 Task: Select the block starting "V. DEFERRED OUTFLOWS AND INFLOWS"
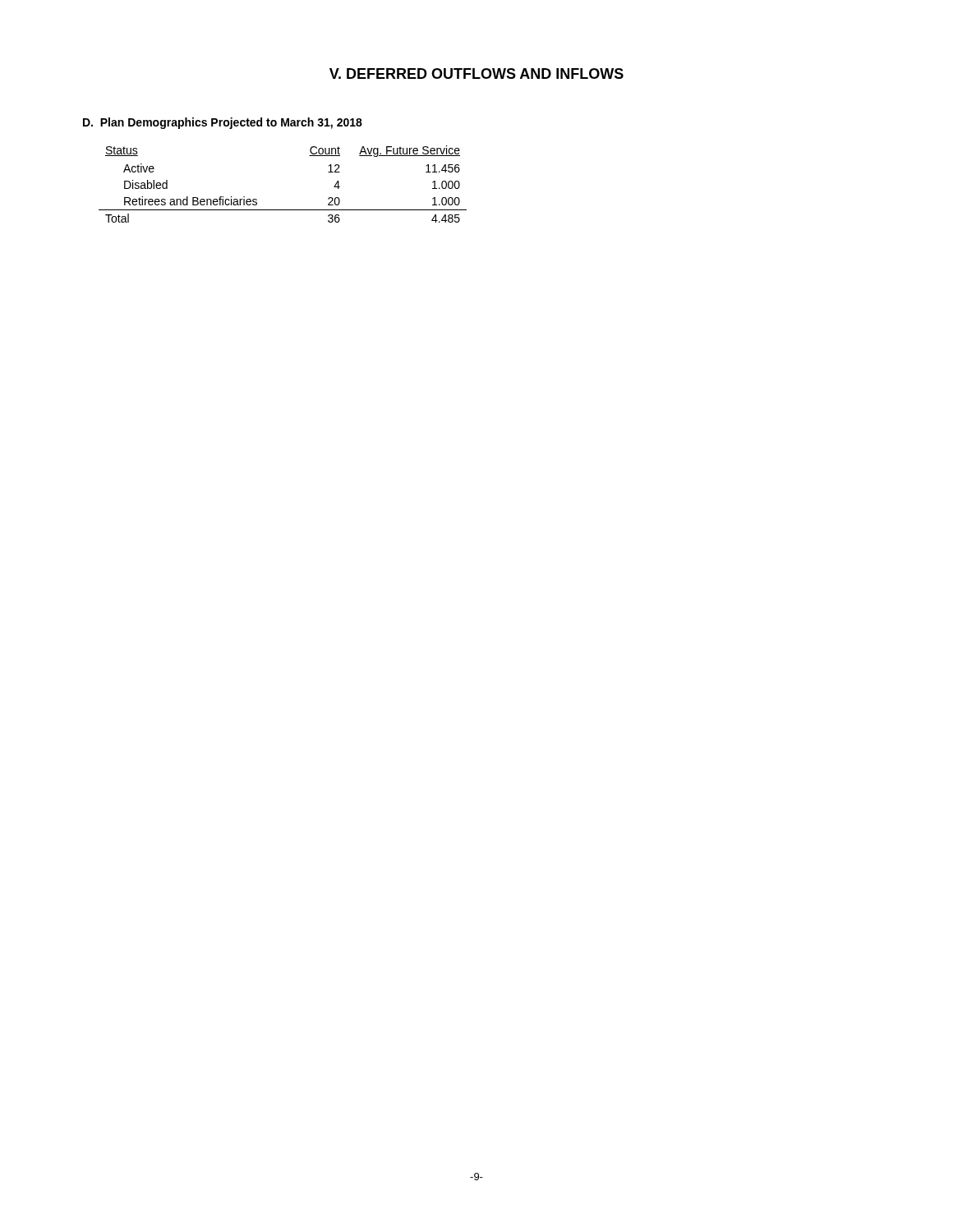coord(476,74)
